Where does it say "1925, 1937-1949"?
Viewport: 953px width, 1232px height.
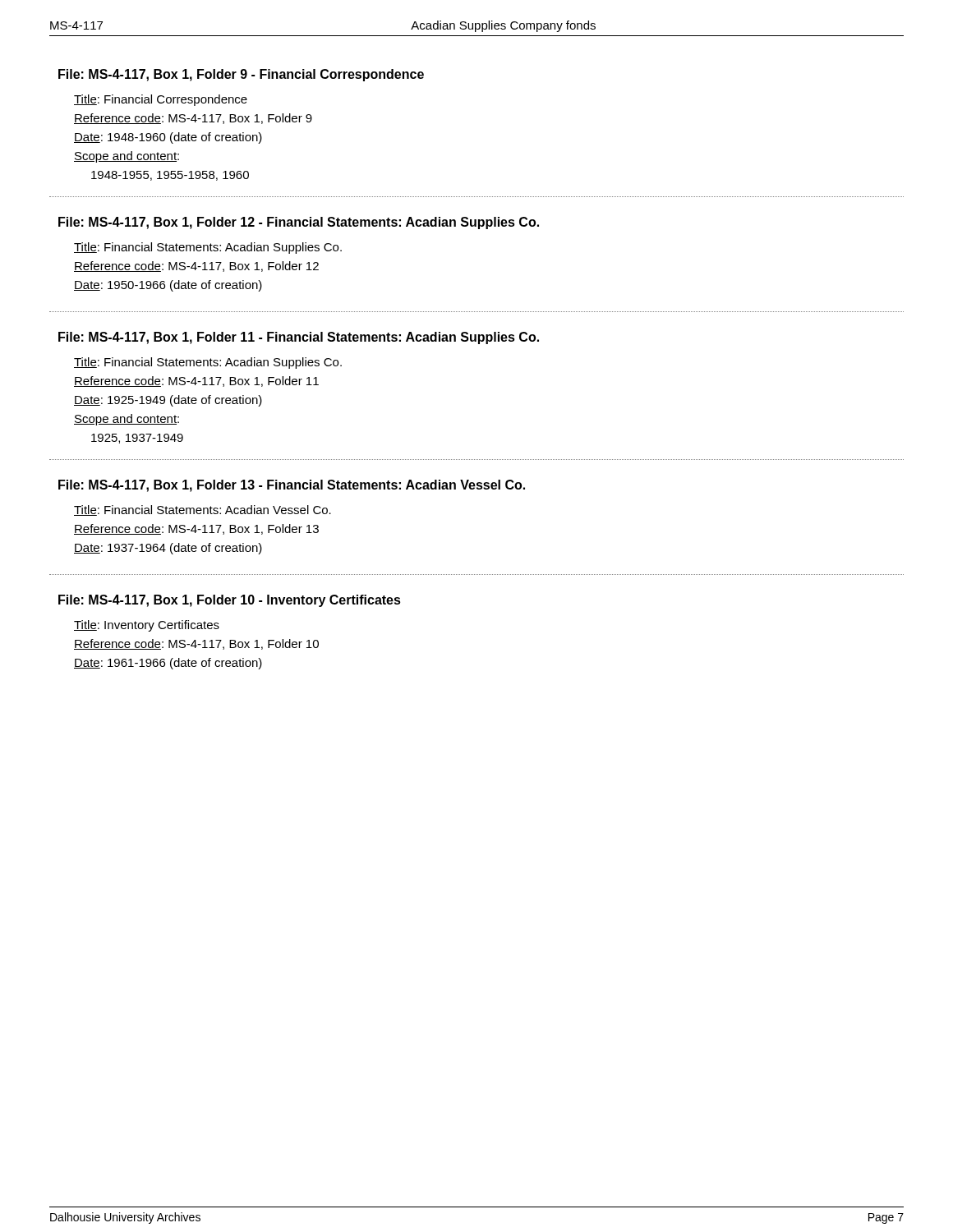pos(137,437)
